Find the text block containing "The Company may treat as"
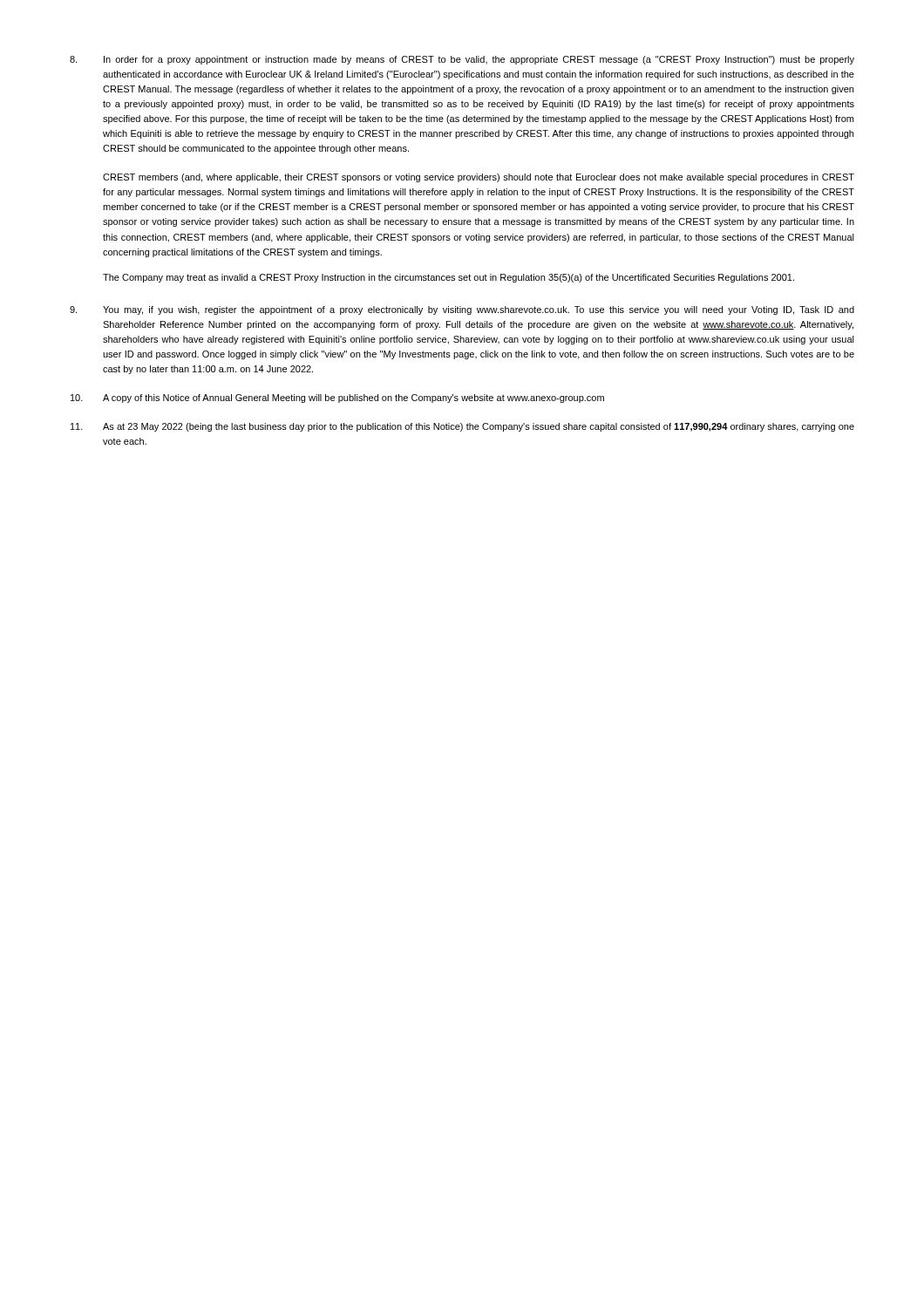This screenshot has height=1308, width=924. coord(449,277)
